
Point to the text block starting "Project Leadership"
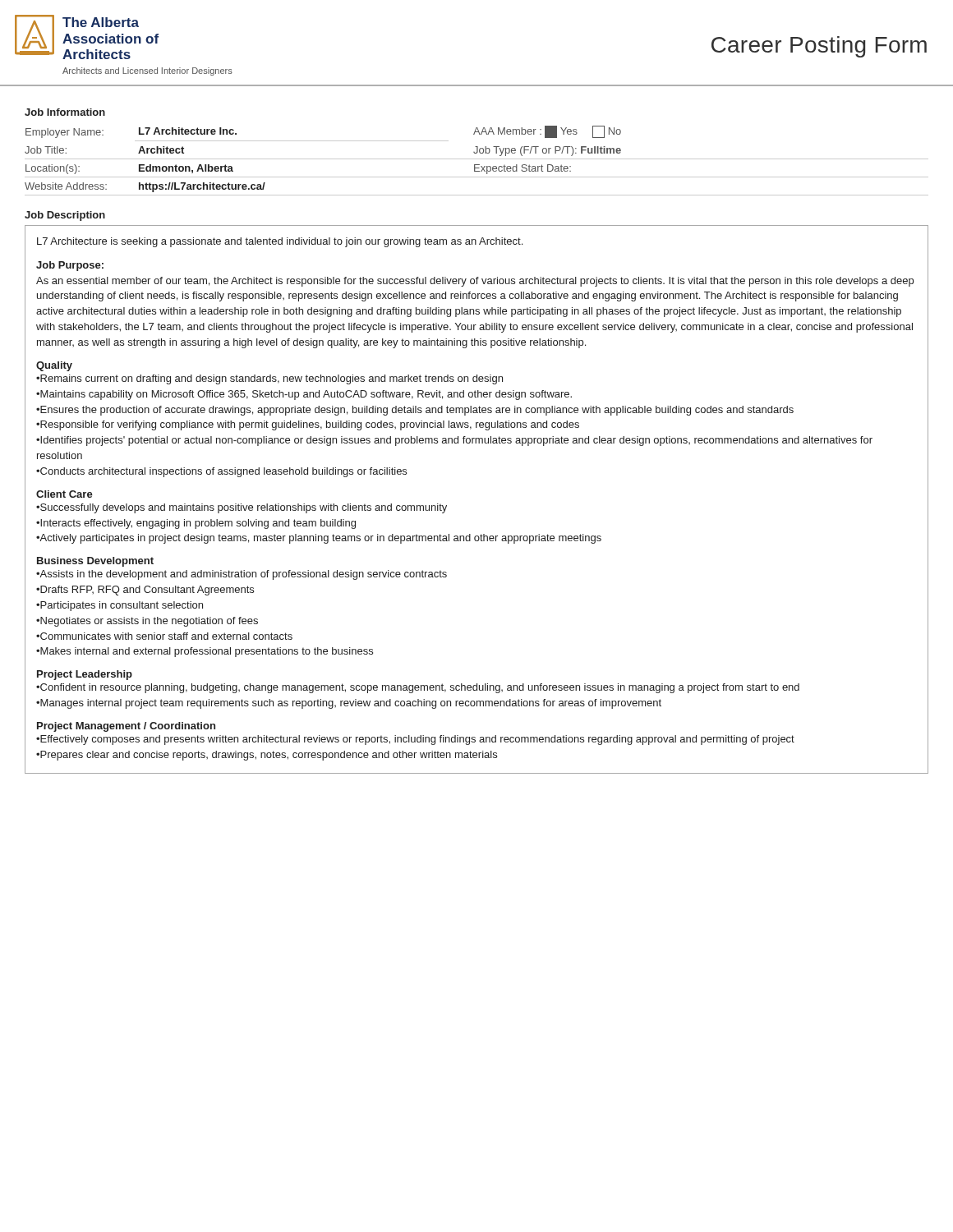pyautogui.click(x=84, y=674)
